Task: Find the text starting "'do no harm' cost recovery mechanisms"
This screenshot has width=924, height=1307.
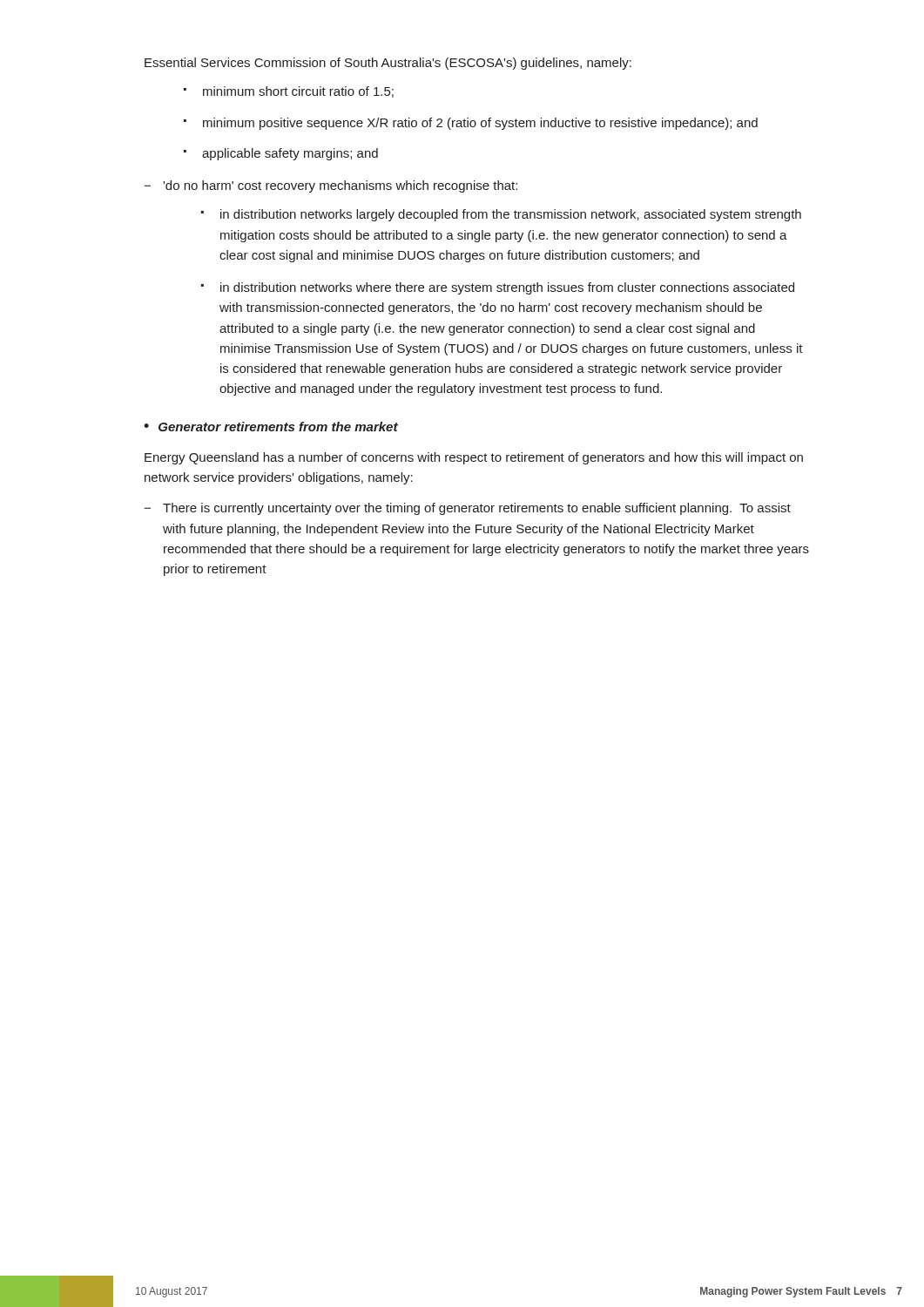Action: 341,185
